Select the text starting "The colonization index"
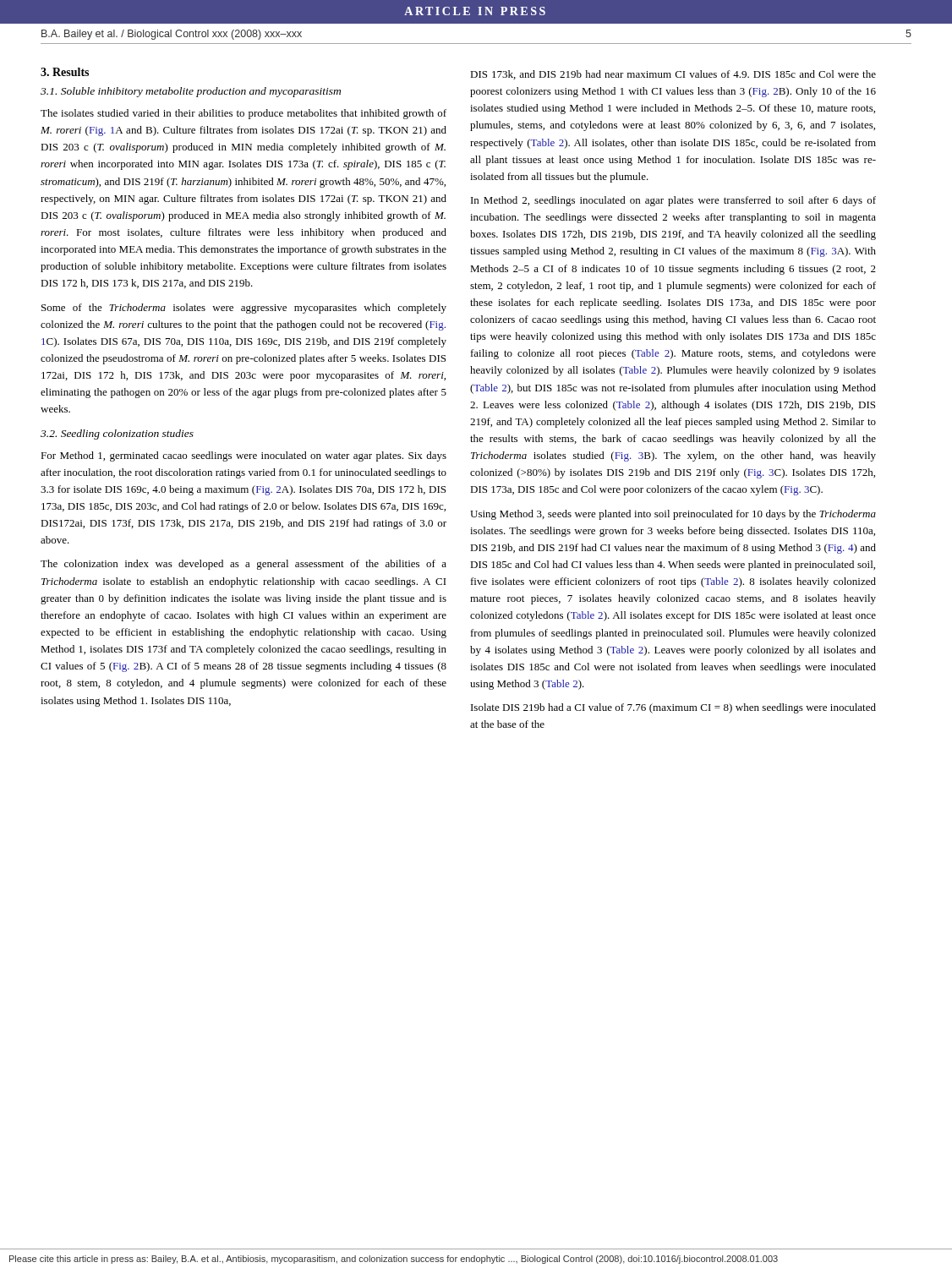The height and width of the screenshot is (1268, 952). [243, 632]
